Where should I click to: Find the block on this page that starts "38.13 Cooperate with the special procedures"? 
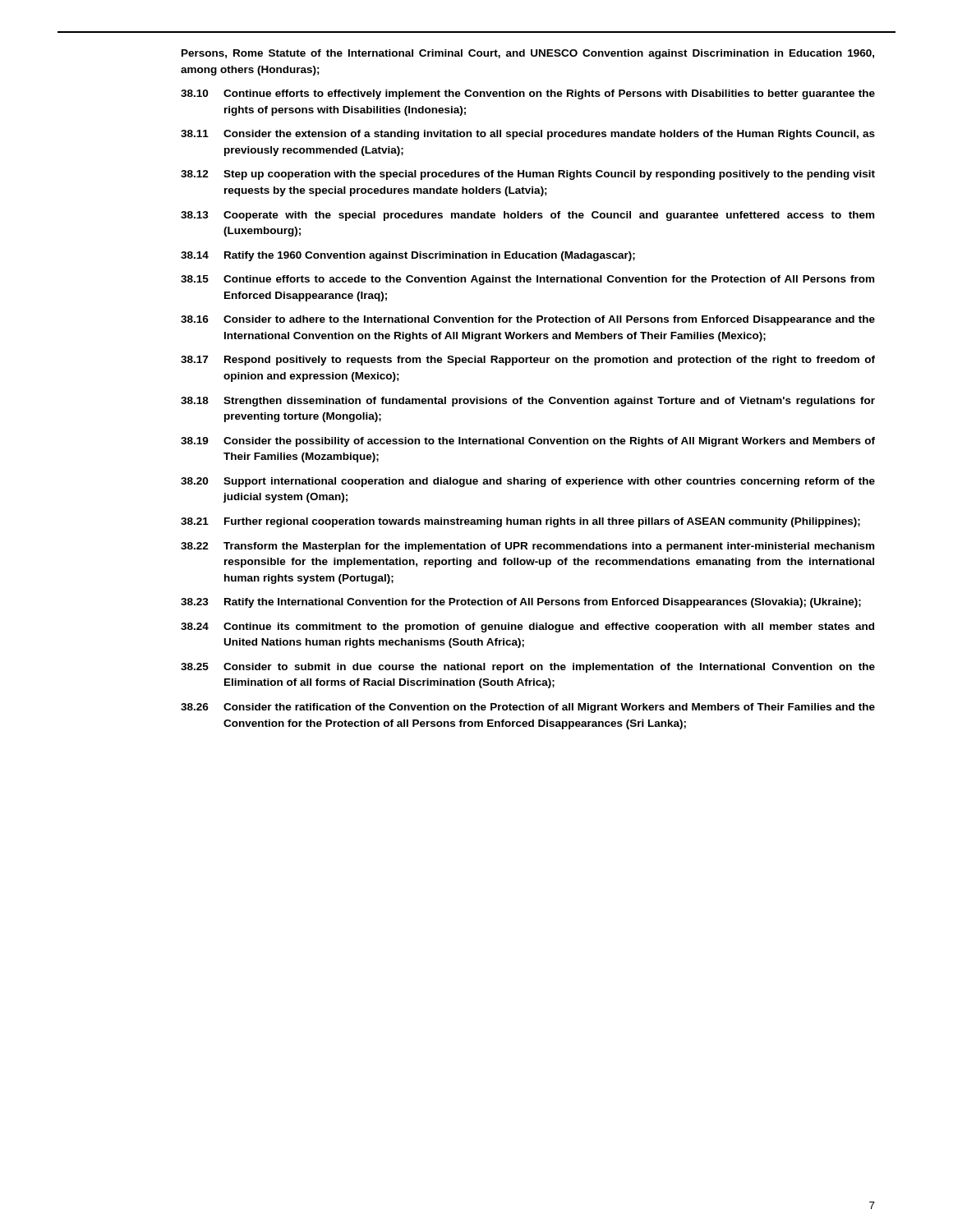coord(528,223)
